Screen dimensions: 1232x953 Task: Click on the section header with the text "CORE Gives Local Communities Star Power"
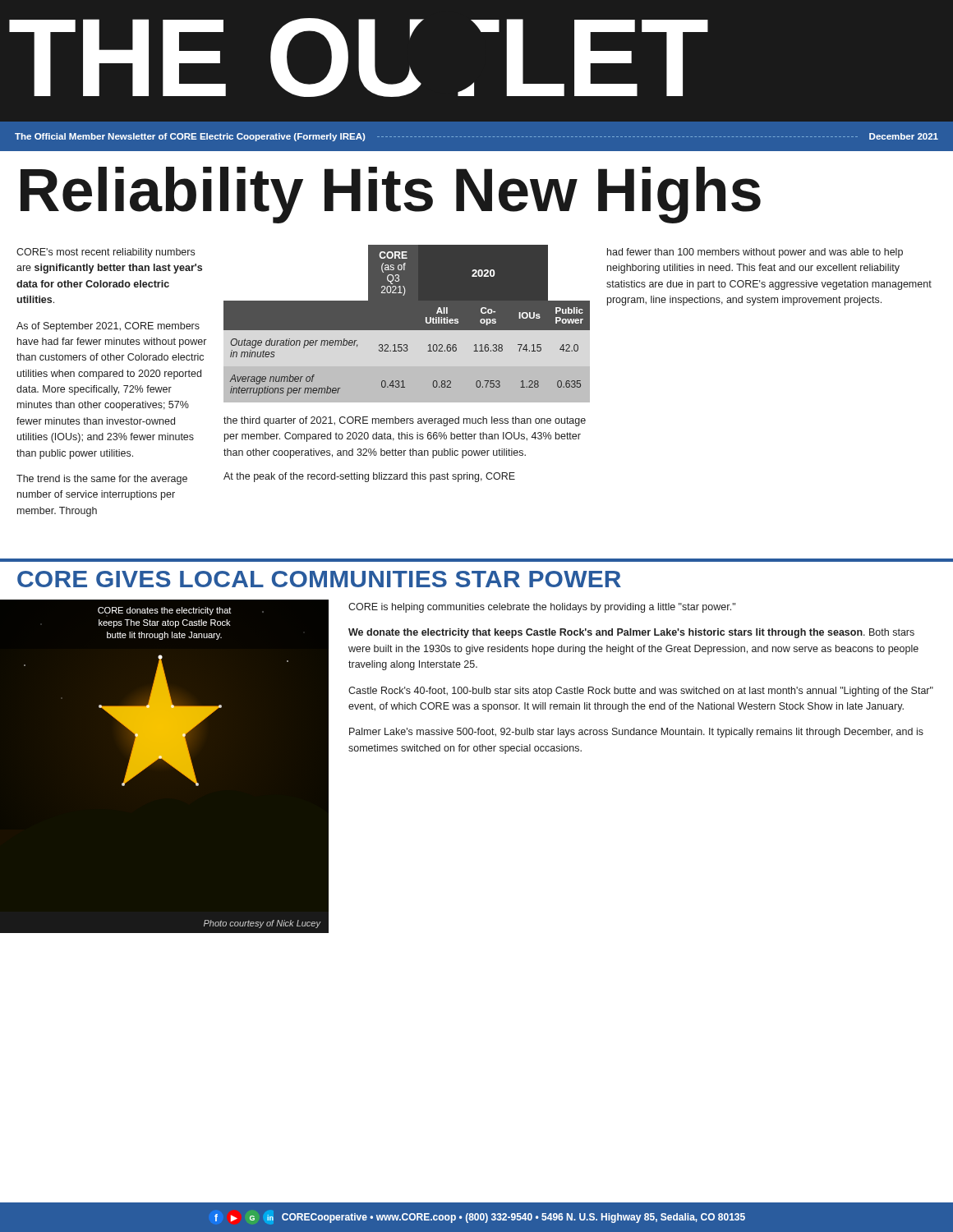[476, 579]
